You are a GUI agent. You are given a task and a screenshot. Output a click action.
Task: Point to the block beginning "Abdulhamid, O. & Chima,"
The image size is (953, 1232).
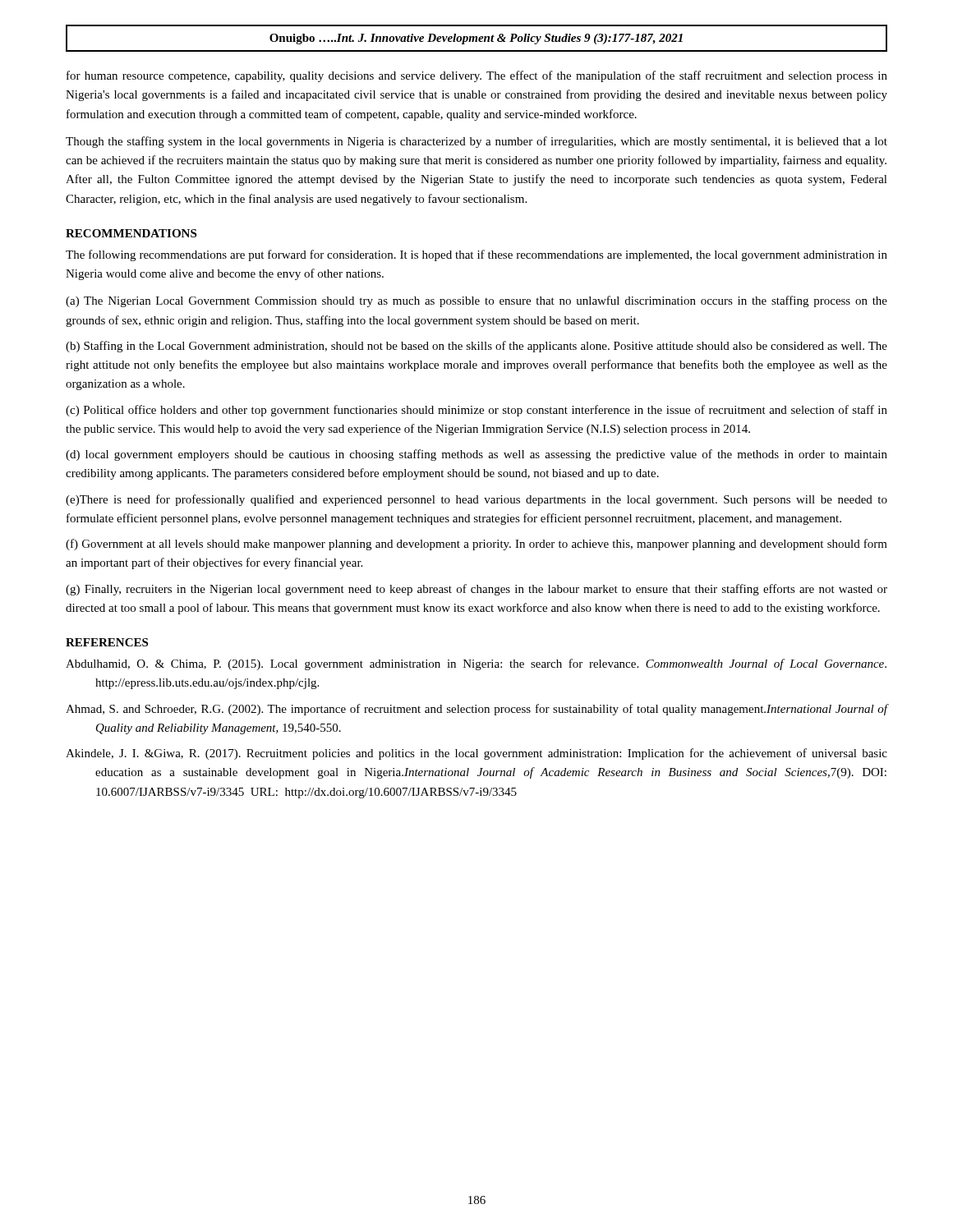coord(476,673)
